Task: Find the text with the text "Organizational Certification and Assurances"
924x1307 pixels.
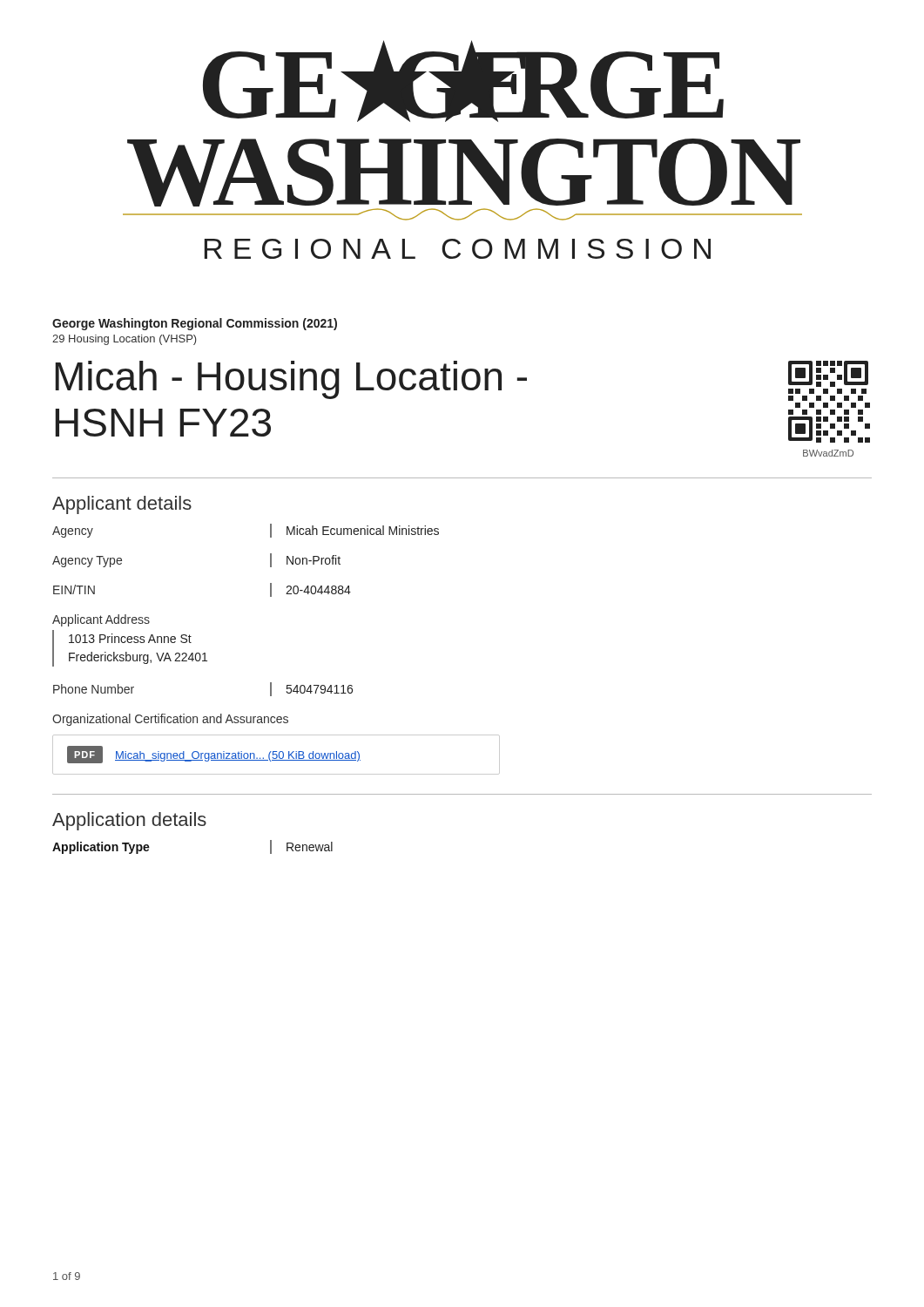Action: click(x=171, y=719)
